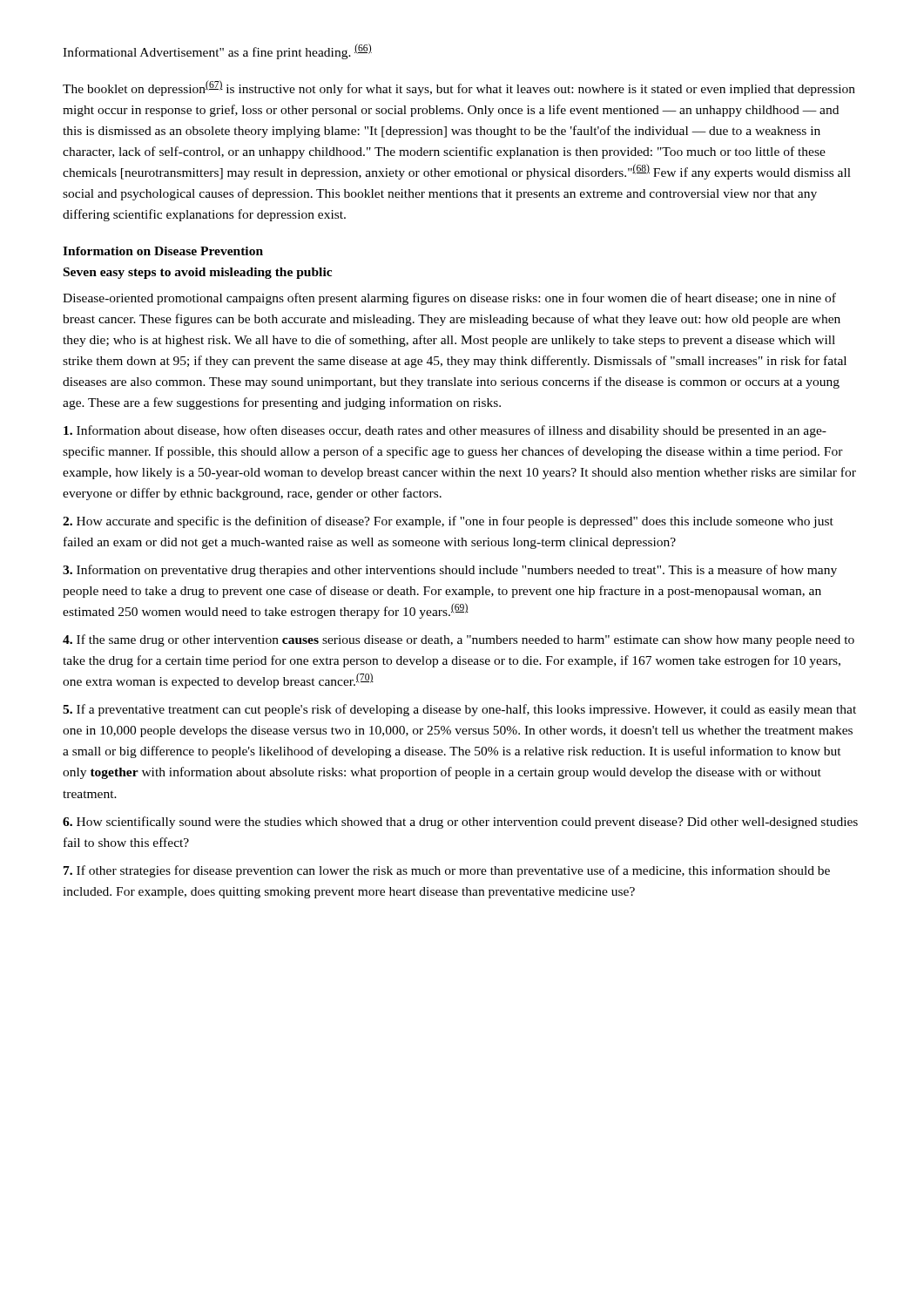This screenshot has height=1307, width=924.
Task: Point to the block beginning "3. Information on"
Action: point(462,591)
